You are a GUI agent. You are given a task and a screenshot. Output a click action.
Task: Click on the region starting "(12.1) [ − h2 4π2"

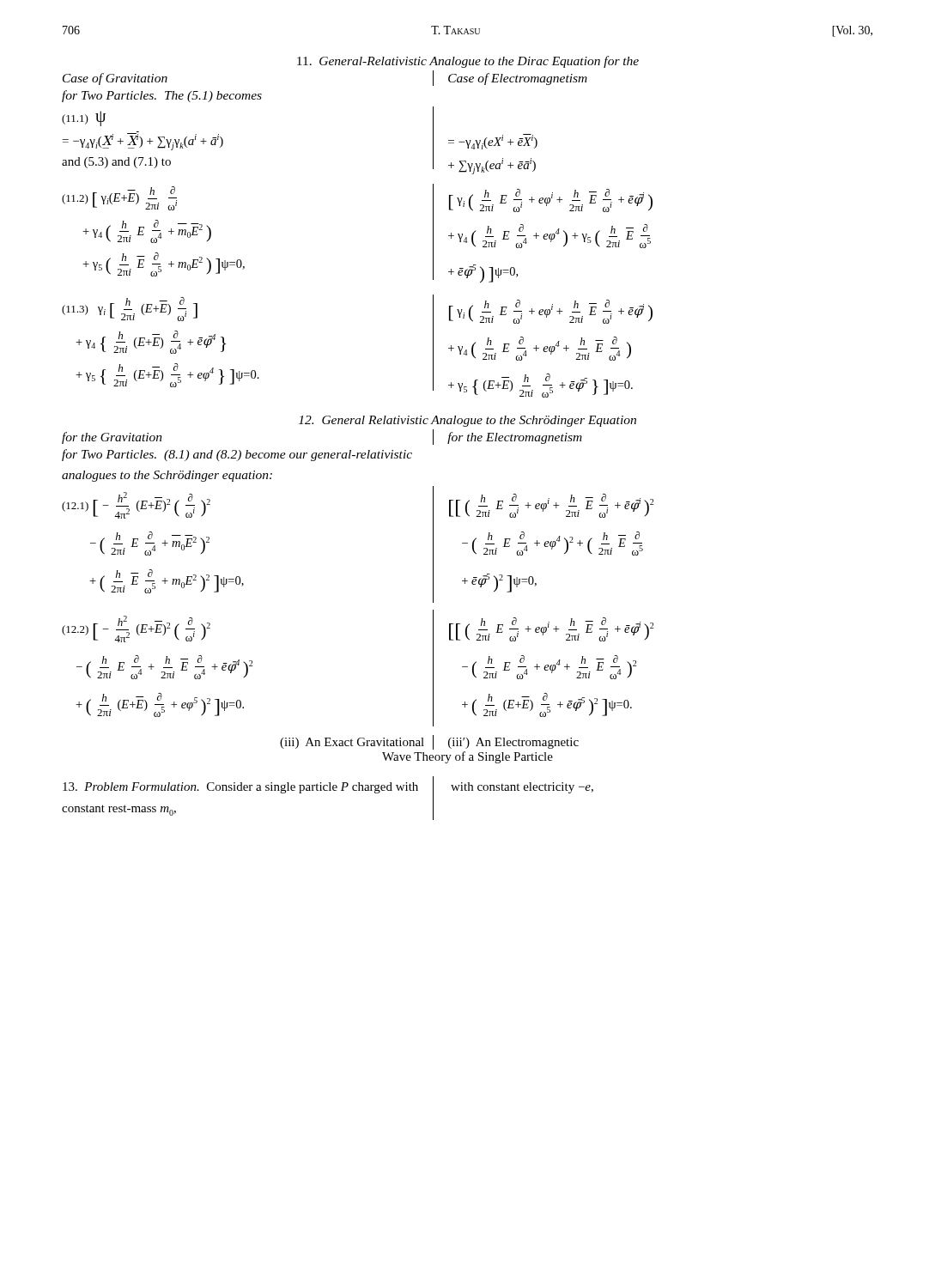[468, 544]
